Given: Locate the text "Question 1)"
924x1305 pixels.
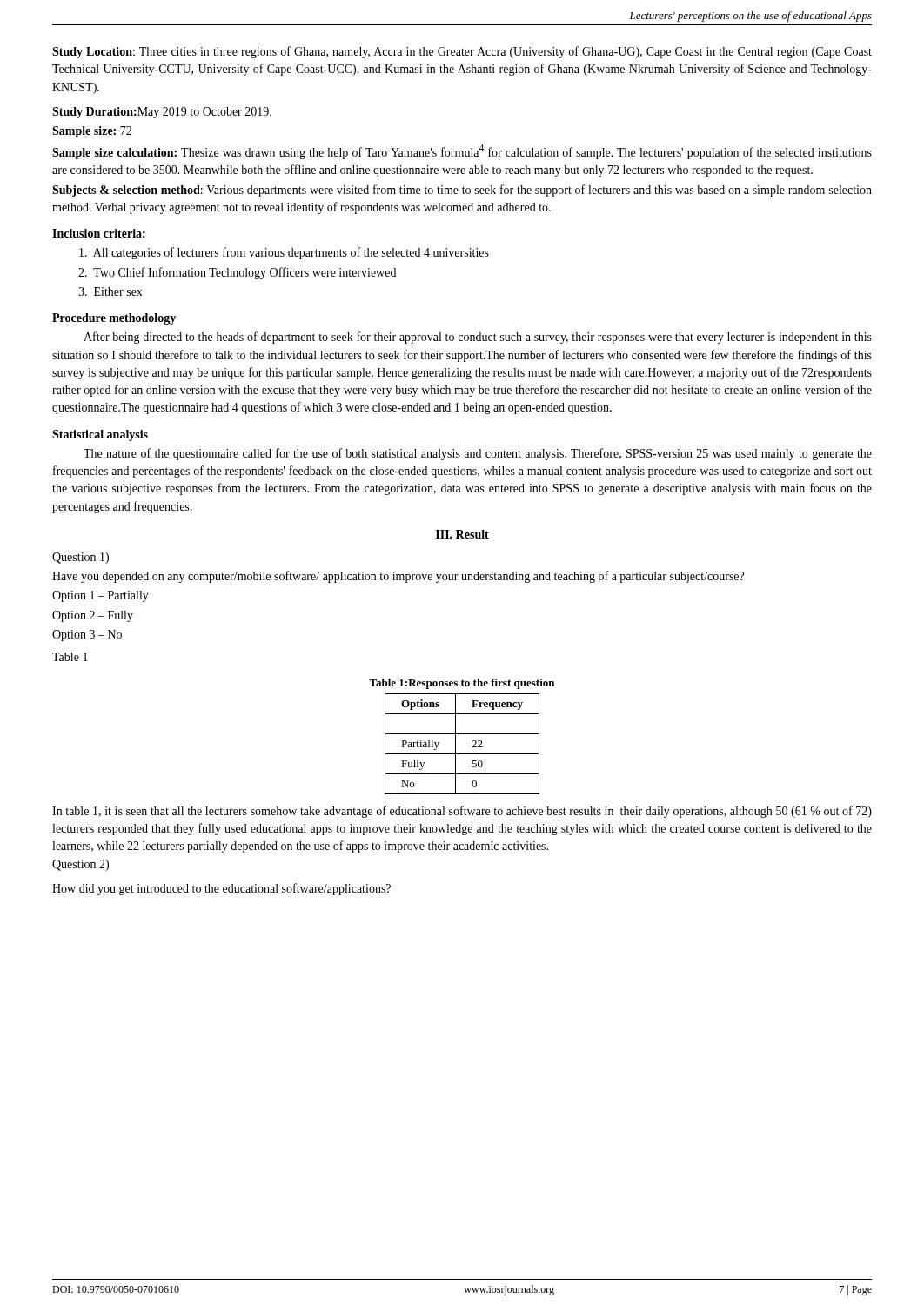Looking at the screenshot, I should [x=81, y=557].
